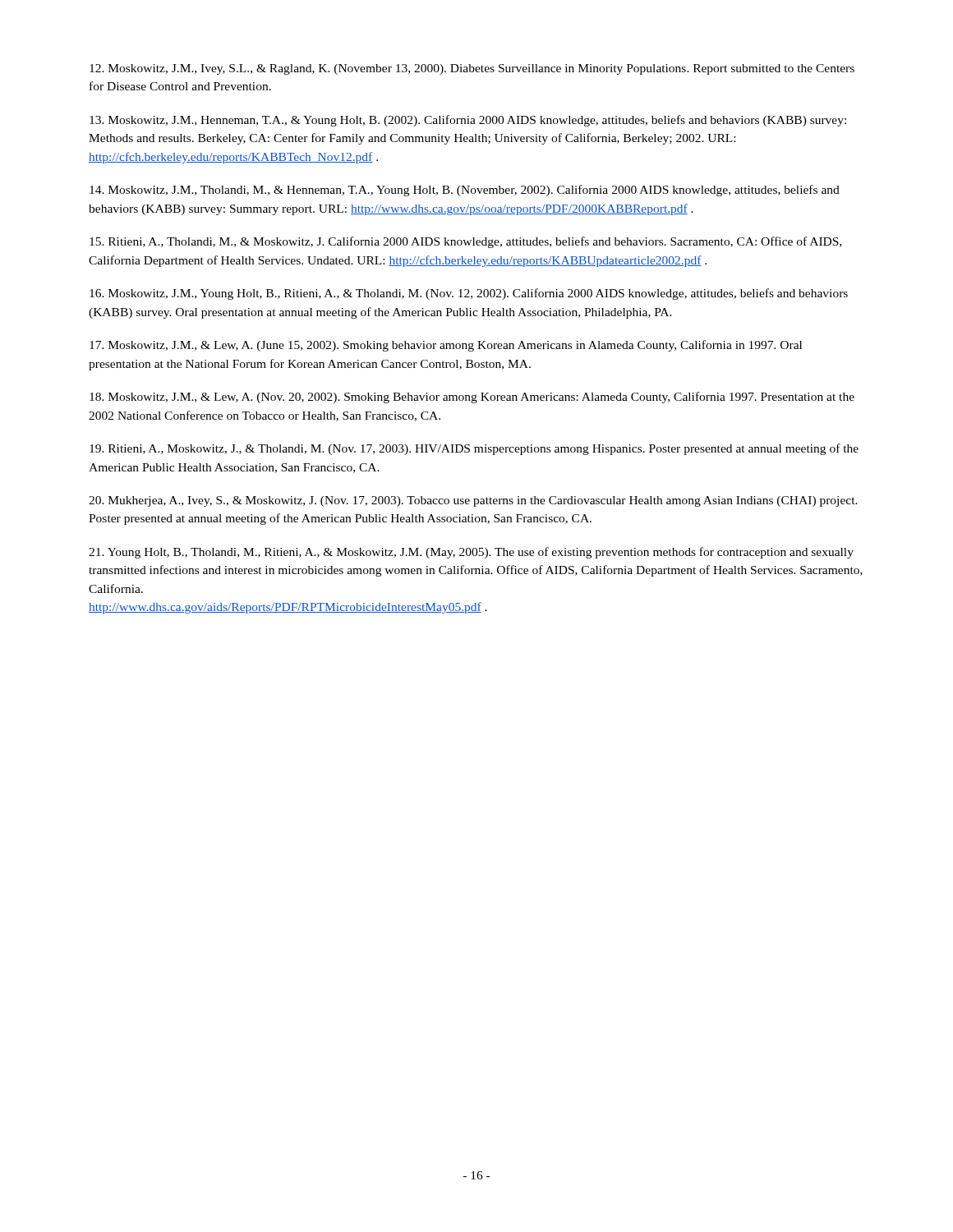Where is the passage that starts "18. Moskowitz, J.M., & Lew, A."?

(x=472, y=406)
